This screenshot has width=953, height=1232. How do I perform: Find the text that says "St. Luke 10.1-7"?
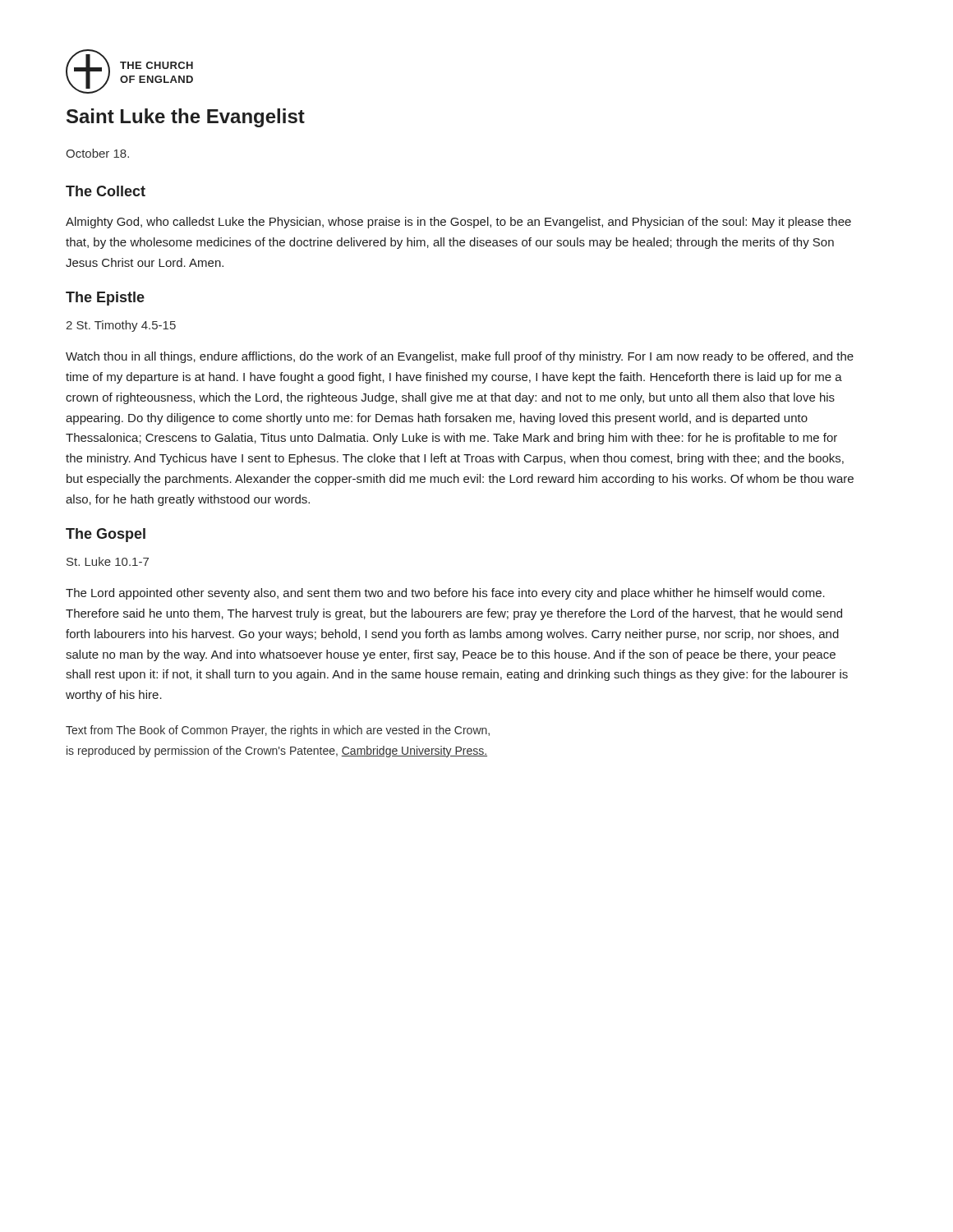tap(108, 562)
